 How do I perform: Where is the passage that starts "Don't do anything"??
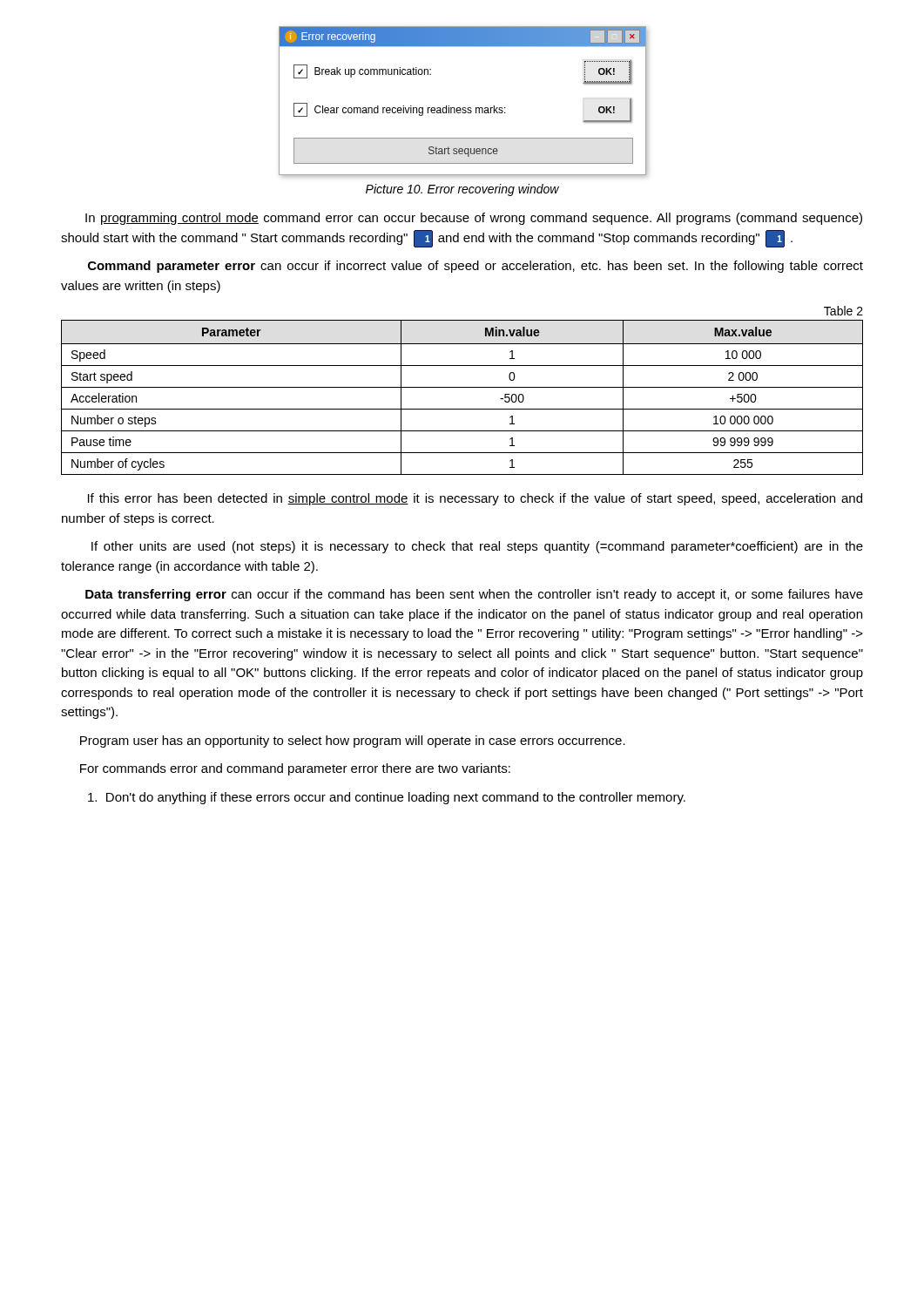(387, 796)
